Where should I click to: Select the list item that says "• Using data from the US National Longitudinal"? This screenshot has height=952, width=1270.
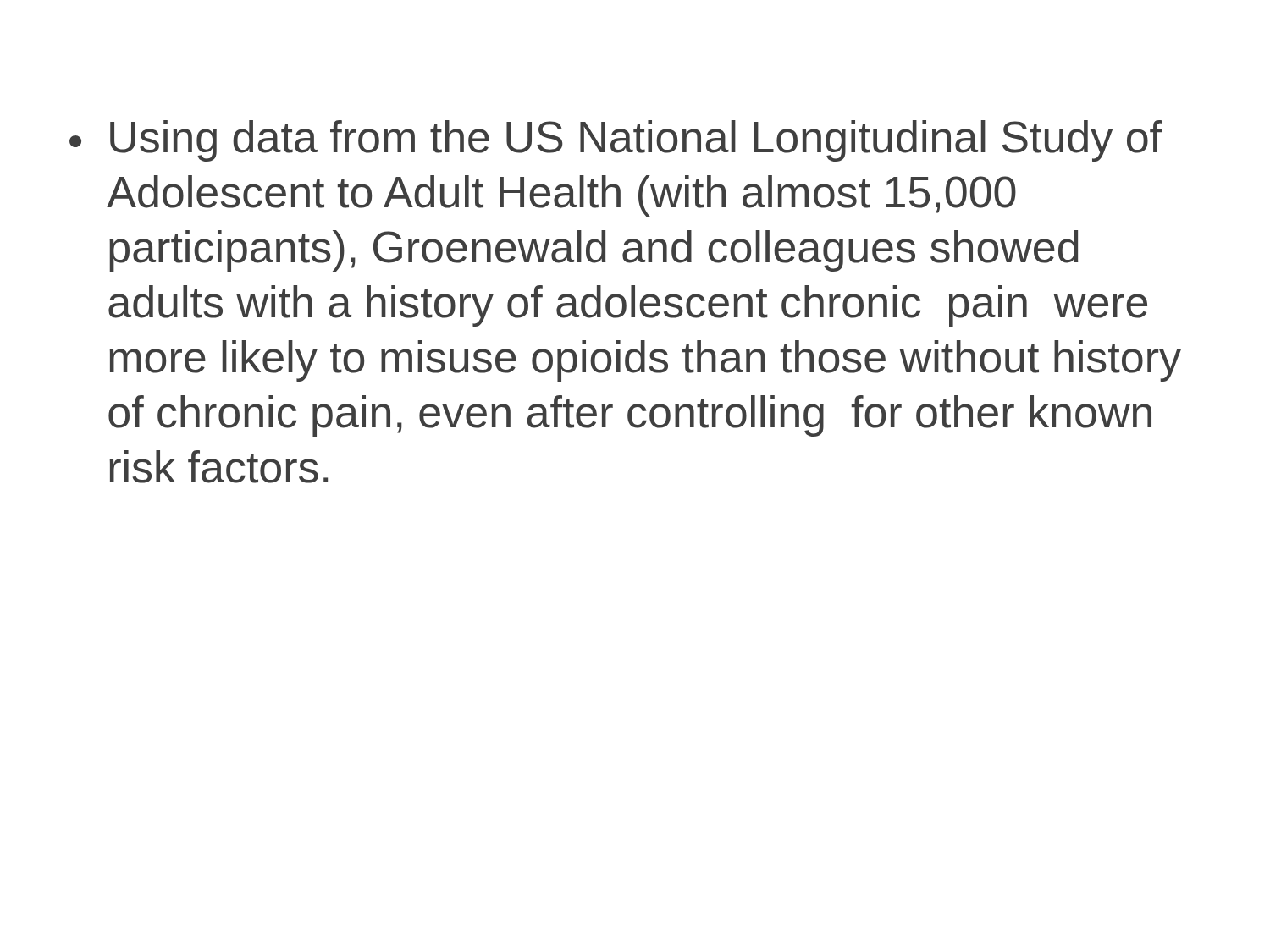631,303
